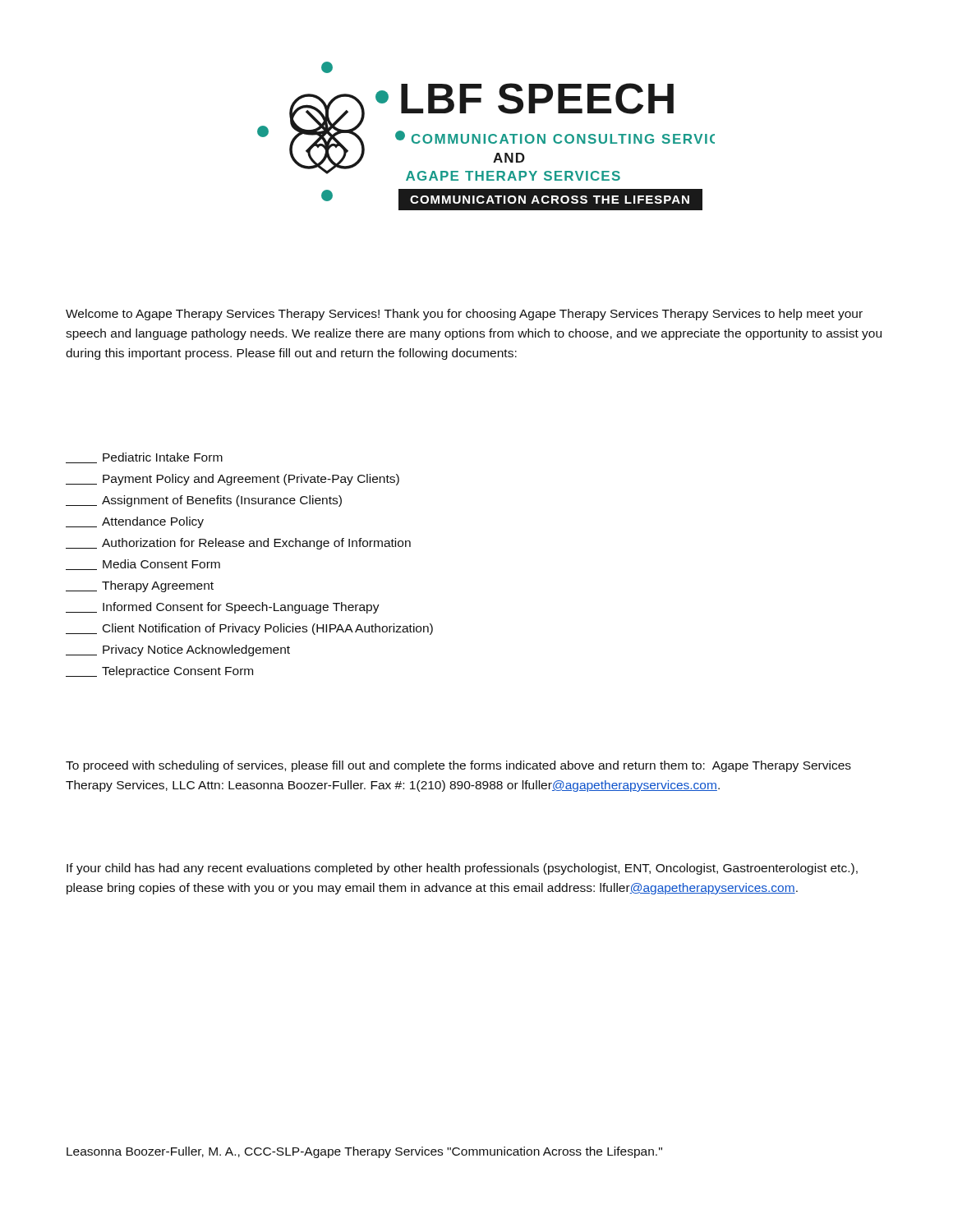
Task: Select the text block that reads "If your child has had any recent evaluations"
Action: (x=462, y=878)
